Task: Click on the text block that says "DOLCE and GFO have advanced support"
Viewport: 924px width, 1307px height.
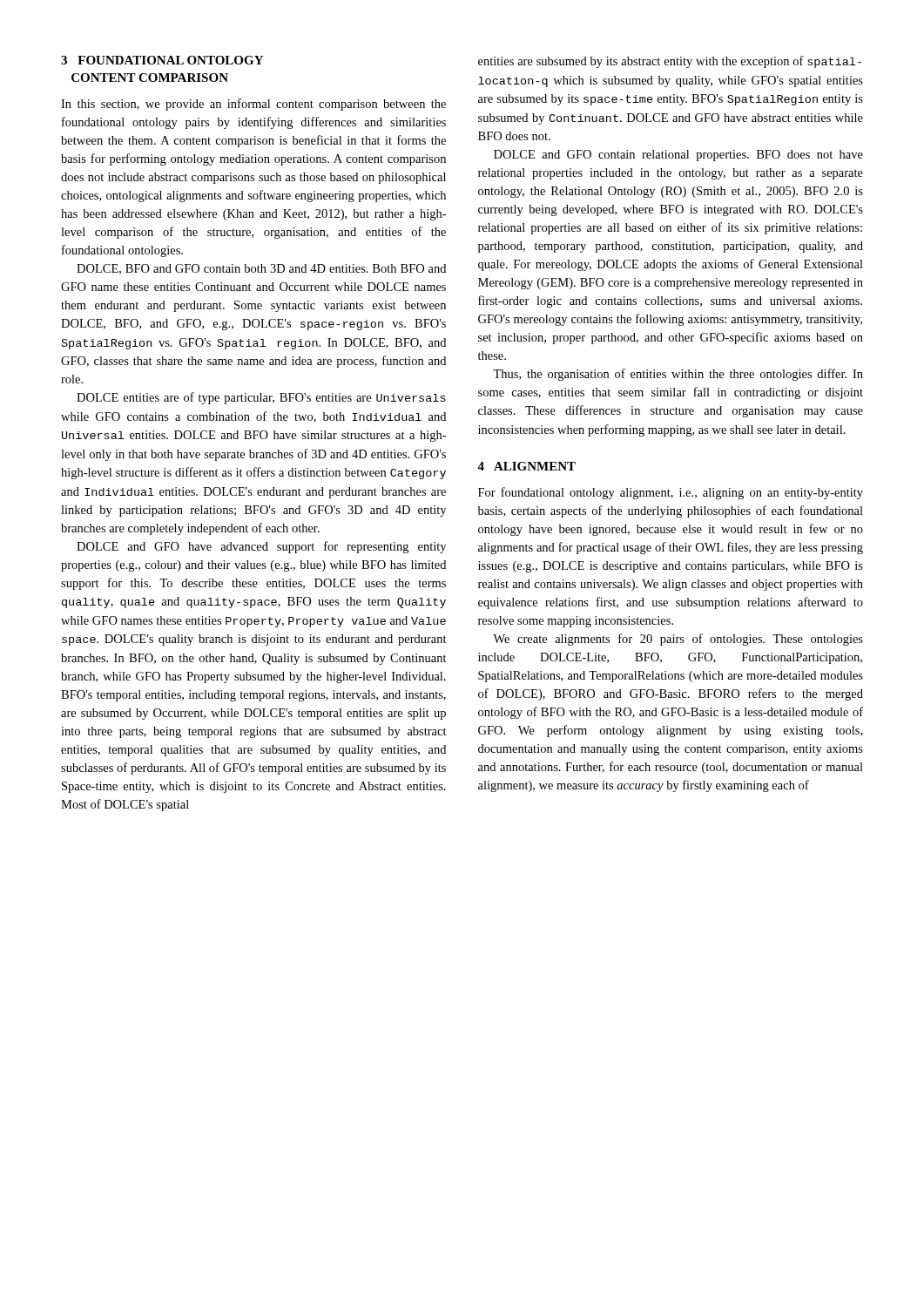Action: click(254, 676)
